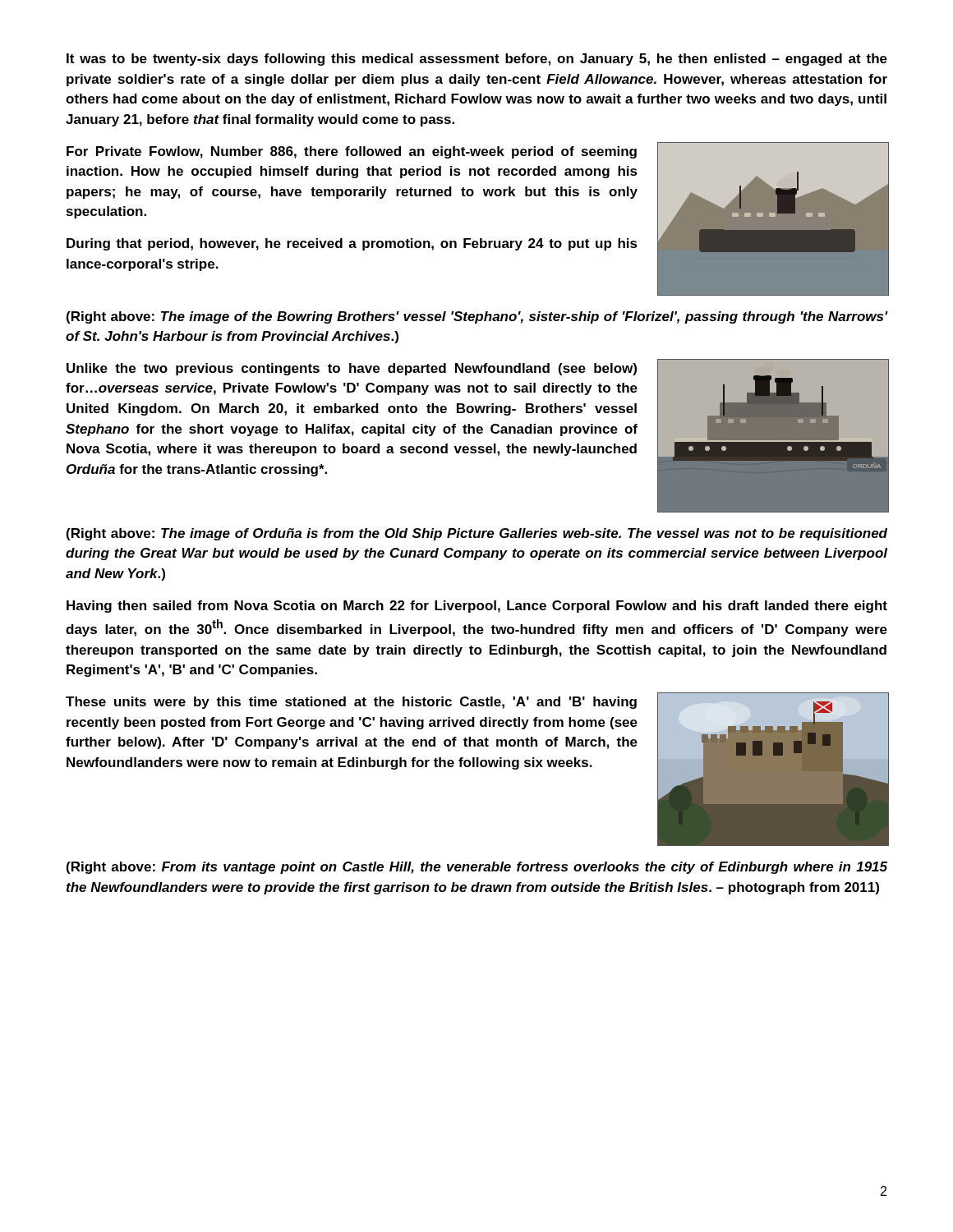Select the caption with the text "(Right above: From its vantage"
The height and width of the screenshot is (1232, 953).
point(476,878)
